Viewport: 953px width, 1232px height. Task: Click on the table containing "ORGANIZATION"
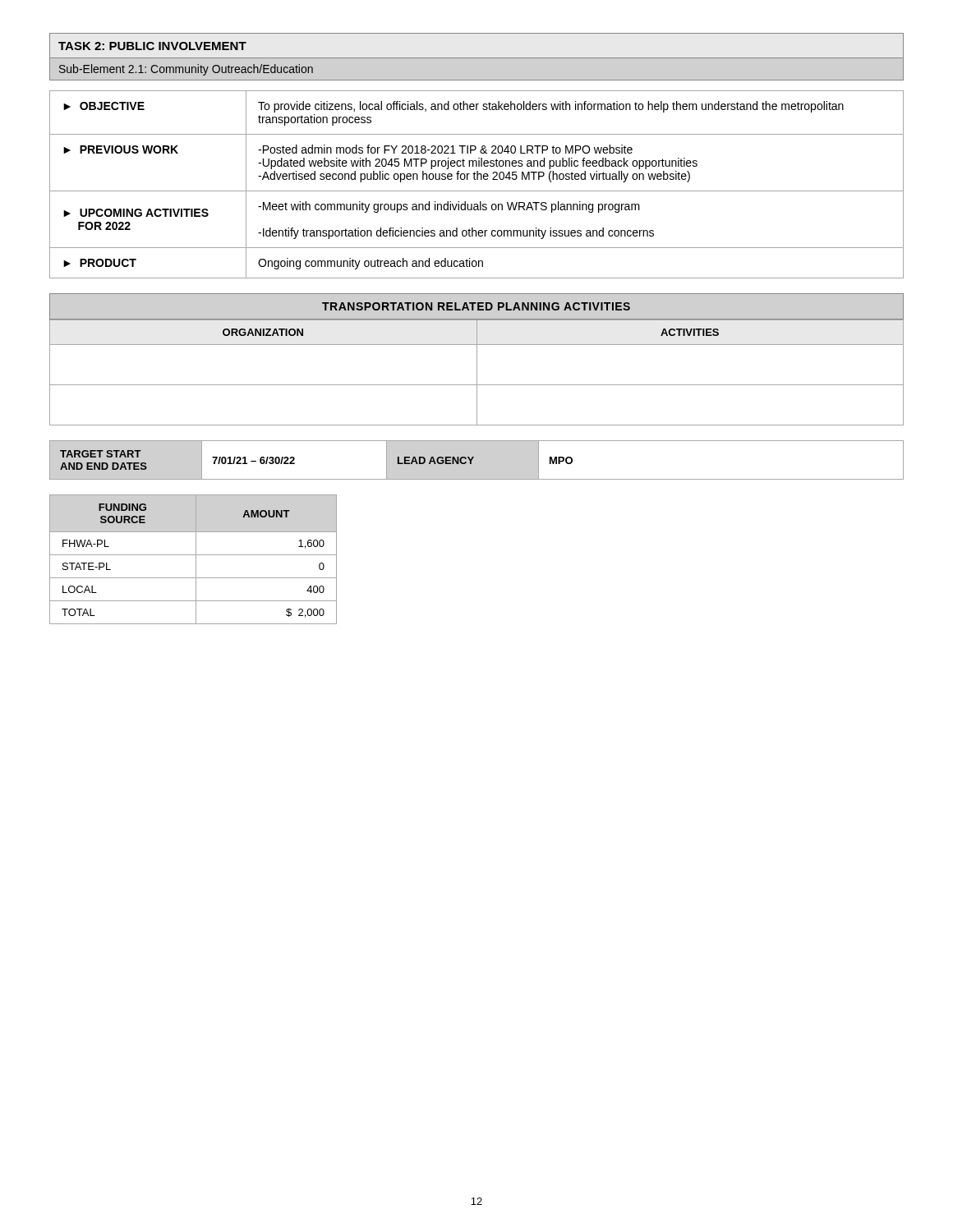point(476,359)
